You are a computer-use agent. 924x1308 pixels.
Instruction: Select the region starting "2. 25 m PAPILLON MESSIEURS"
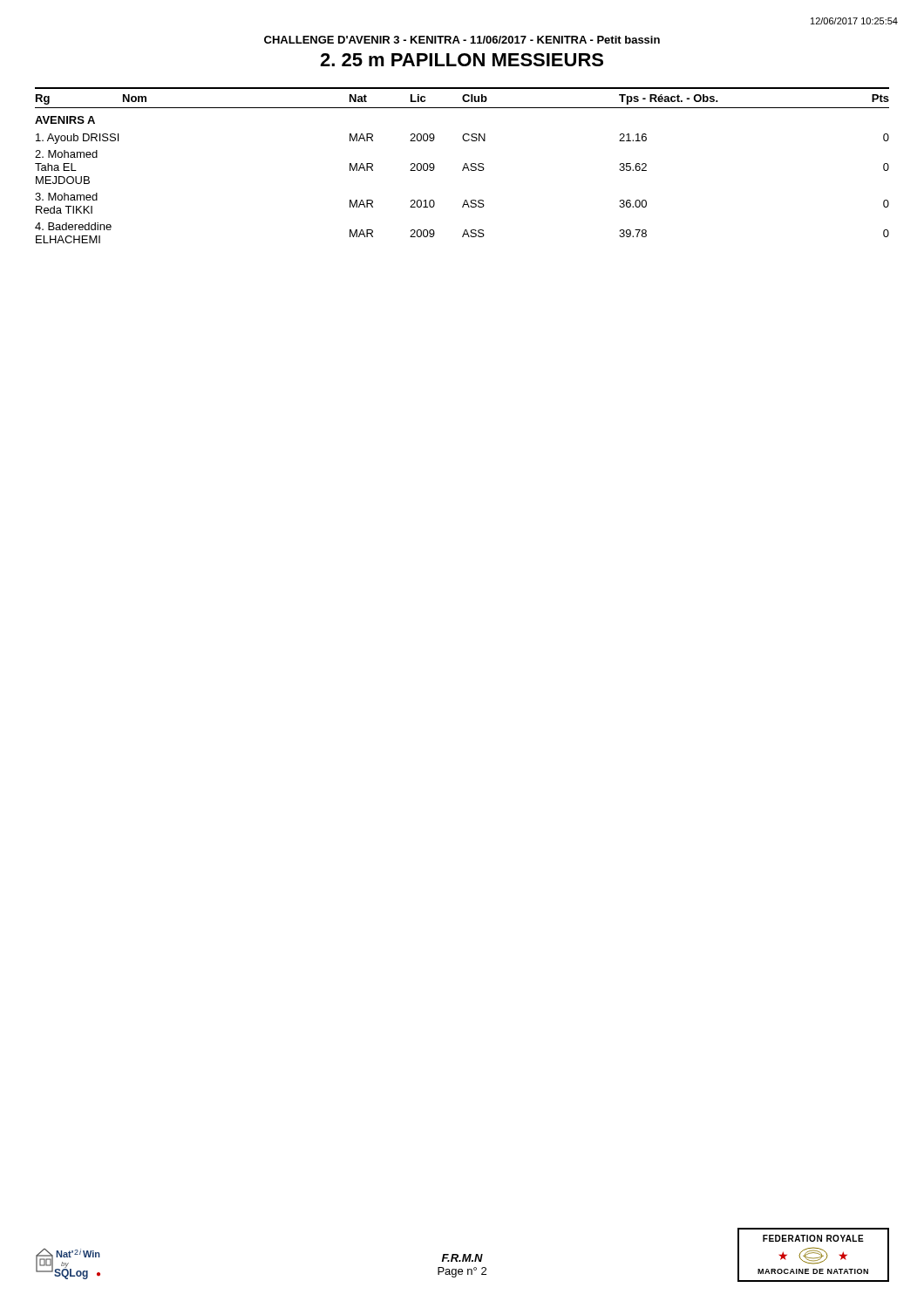(462, 60)
